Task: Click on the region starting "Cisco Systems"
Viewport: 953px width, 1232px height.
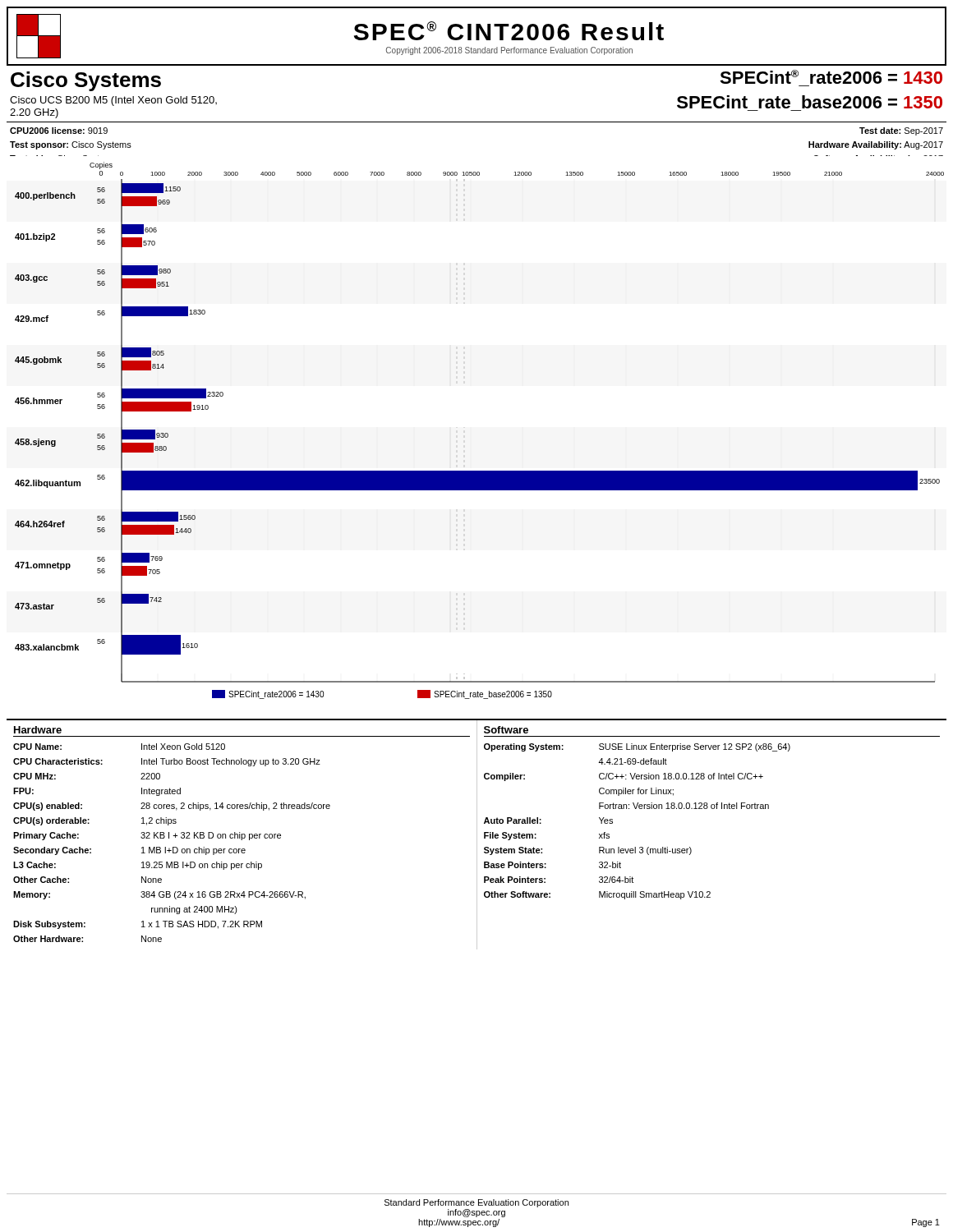Action: [86, 80]
